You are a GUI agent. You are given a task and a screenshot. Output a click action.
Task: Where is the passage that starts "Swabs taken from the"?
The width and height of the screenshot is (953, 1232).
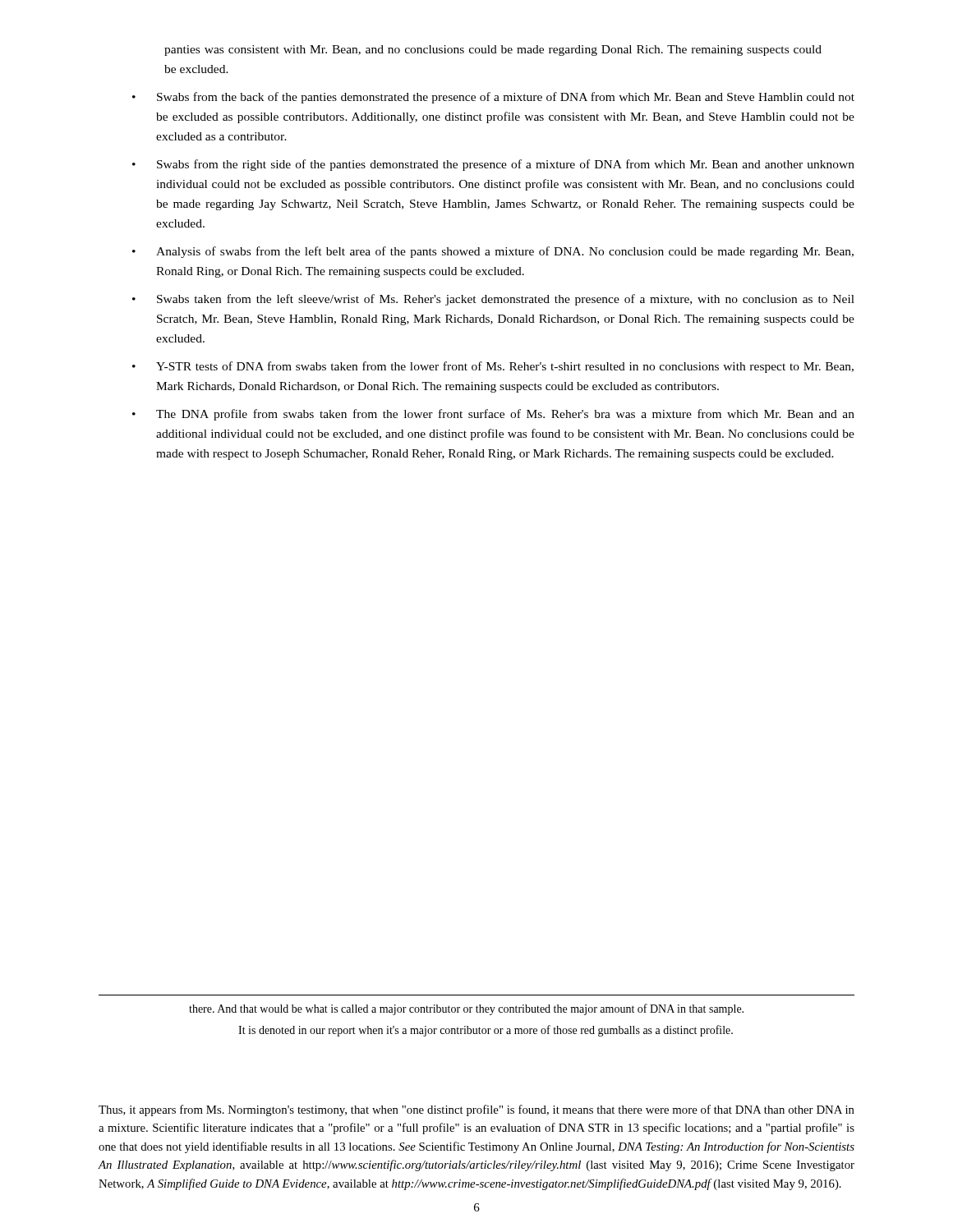coord(505,318)
